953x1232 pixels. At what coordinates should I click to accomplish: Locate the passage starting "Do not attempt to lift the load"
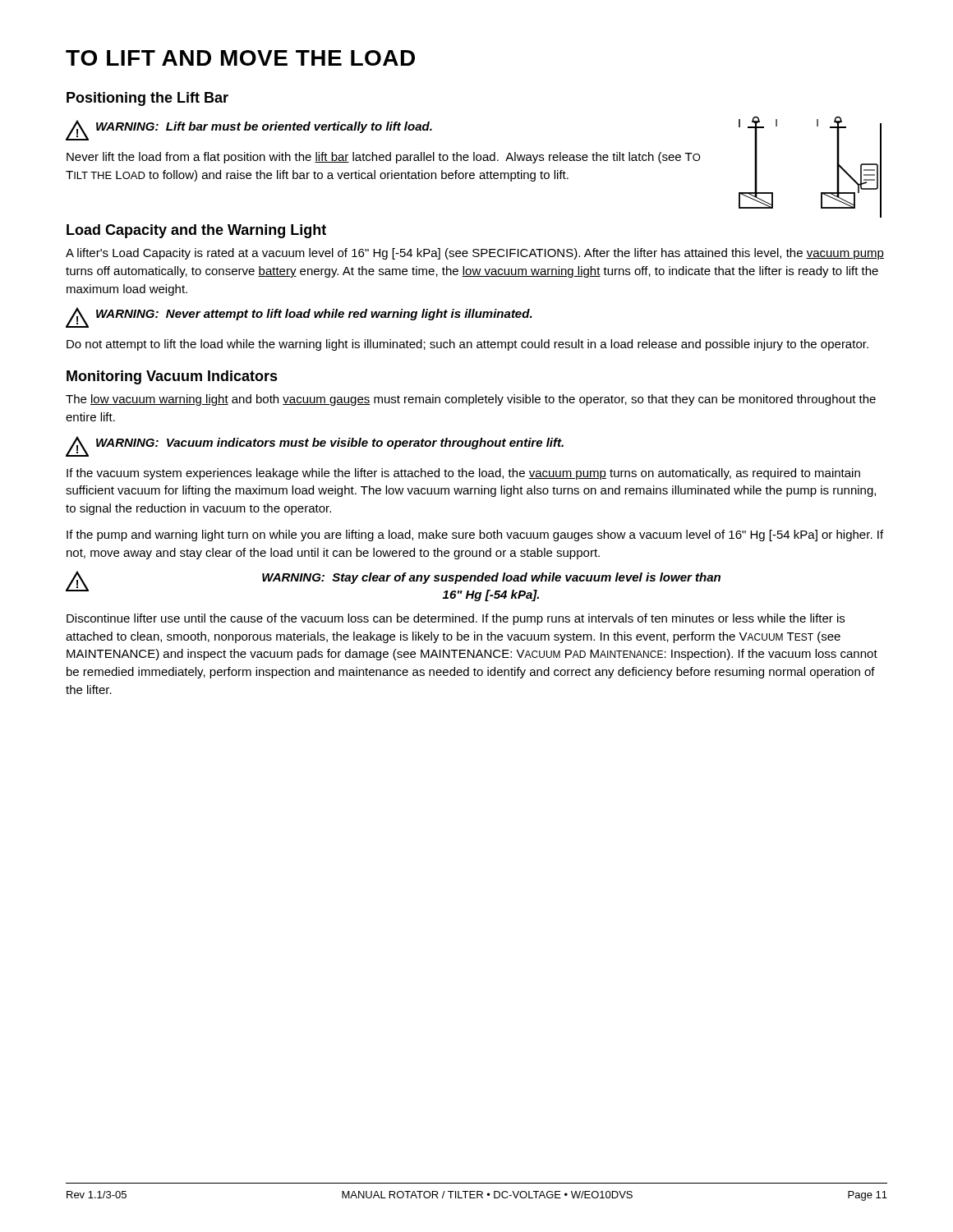[x=476, y=344]
